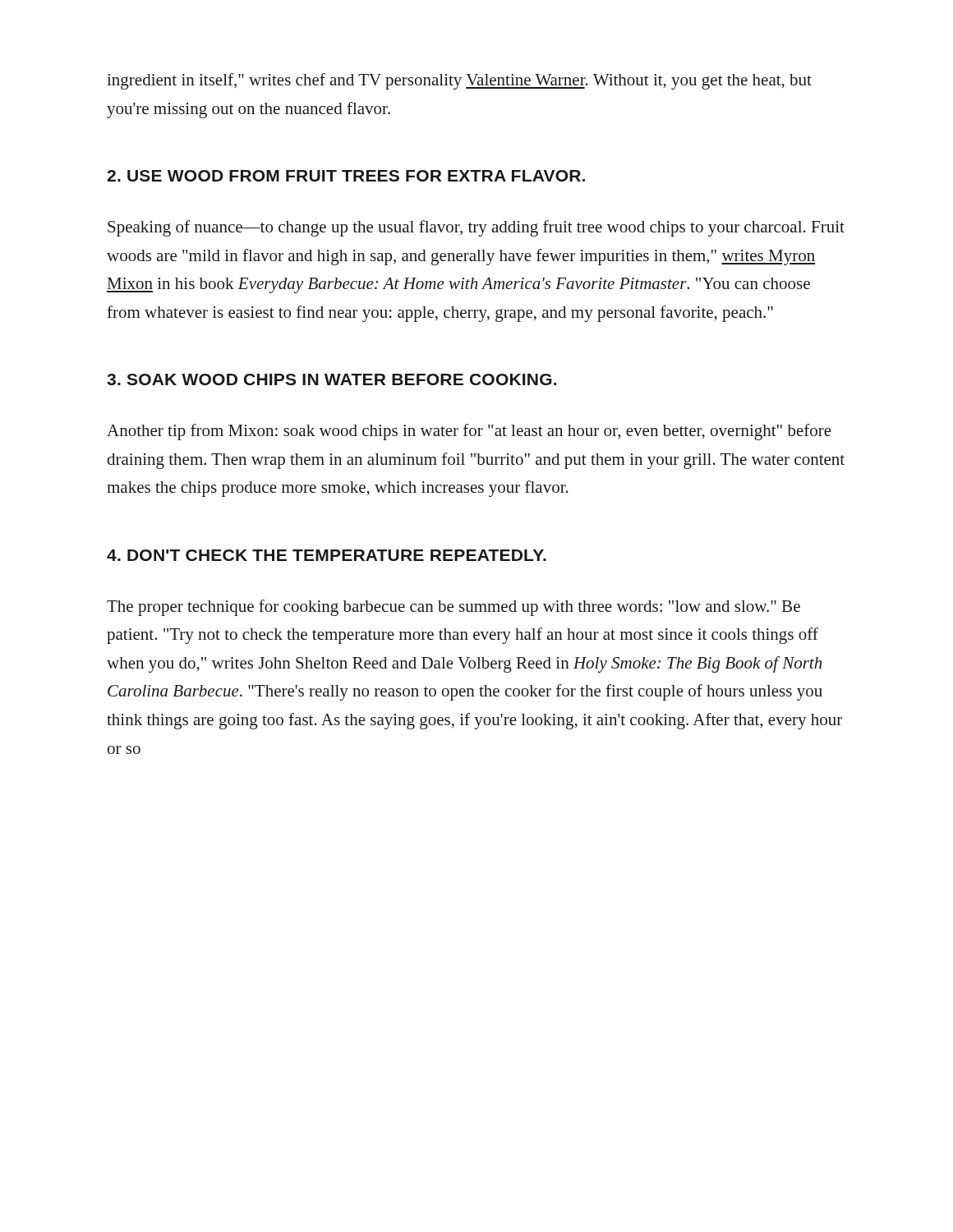Select the block starting "3. SOAK WOOD CHIPS"
Viewport: 953px width, 1232px height.
[332, 379]
